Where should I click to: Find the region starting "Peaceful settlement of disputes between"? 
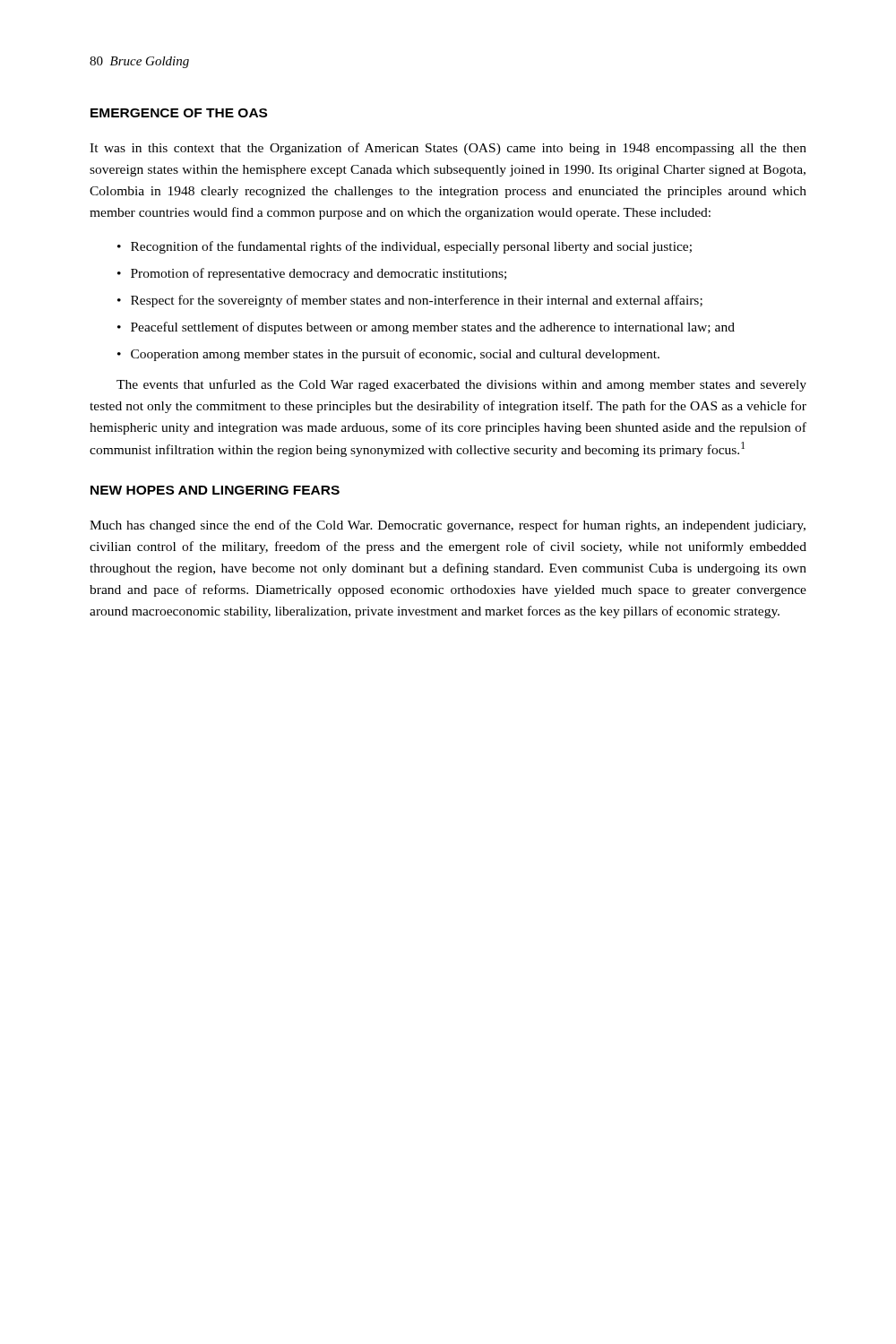(x=468, y=327)
